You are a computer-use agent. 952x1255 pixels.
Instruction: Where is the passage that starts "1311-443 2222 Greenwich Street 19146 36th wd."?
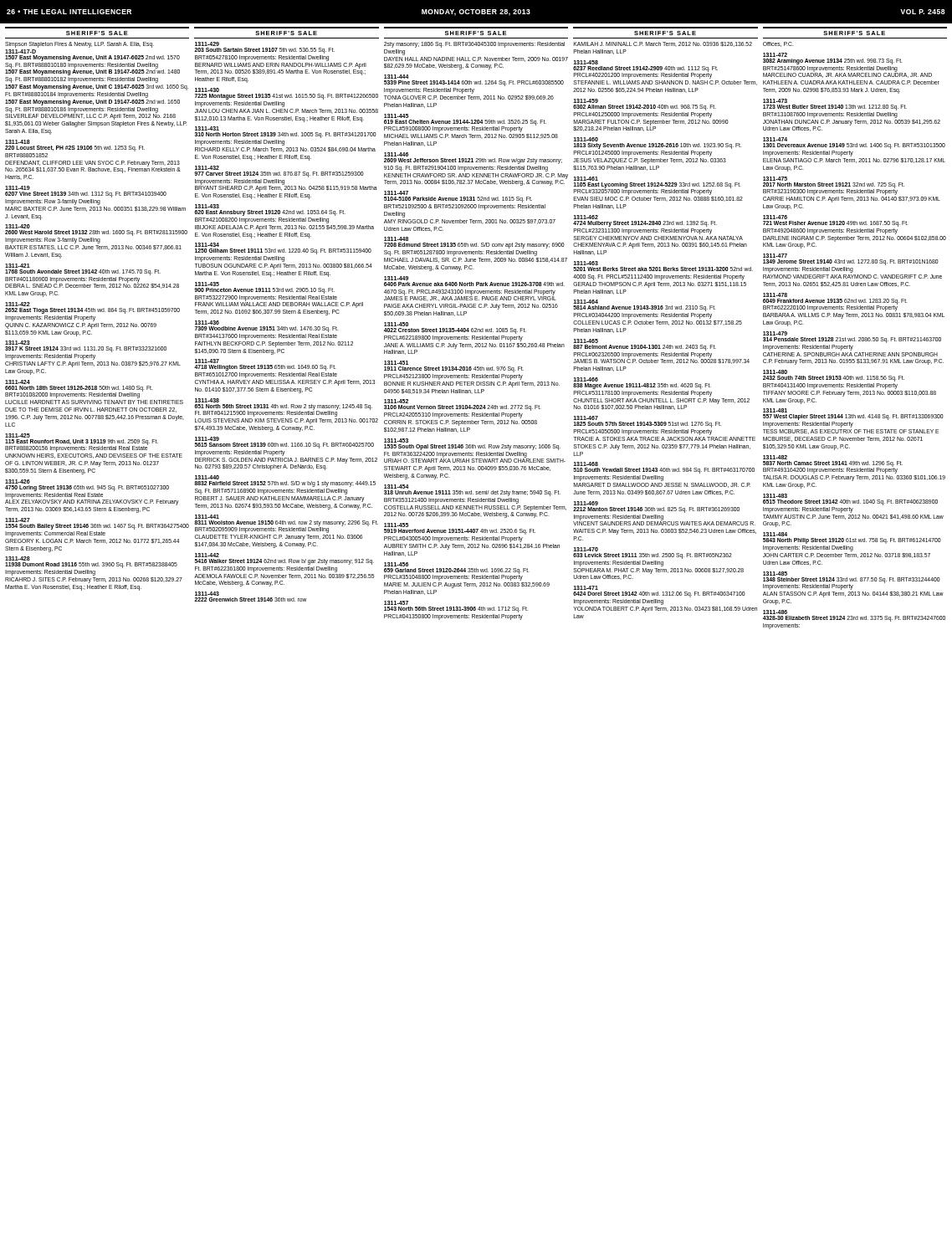[251, 597]
